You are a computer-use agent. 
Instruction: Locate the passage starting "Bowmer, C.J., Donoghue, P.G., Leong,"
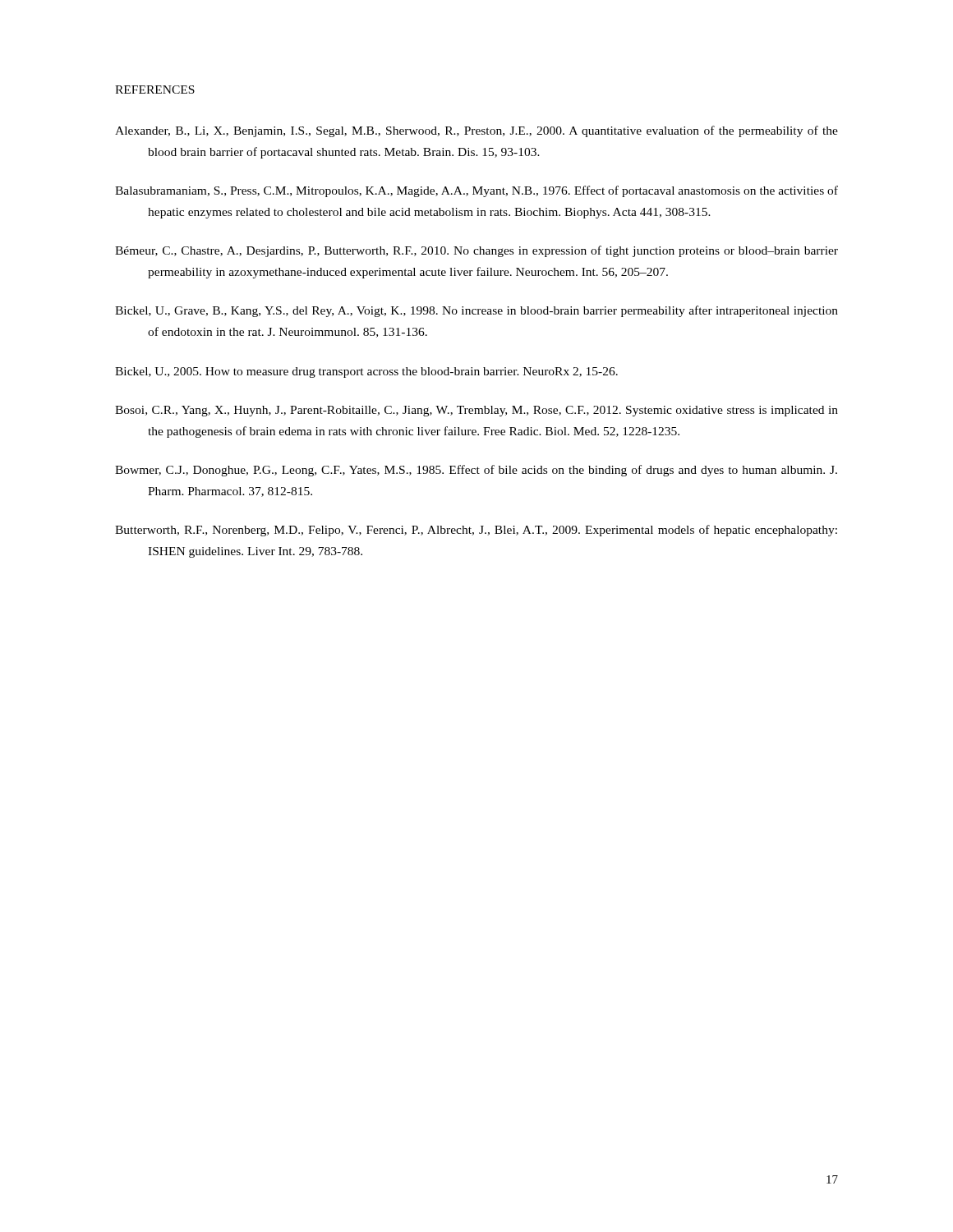pyautogui.click(x=476, y=480)
